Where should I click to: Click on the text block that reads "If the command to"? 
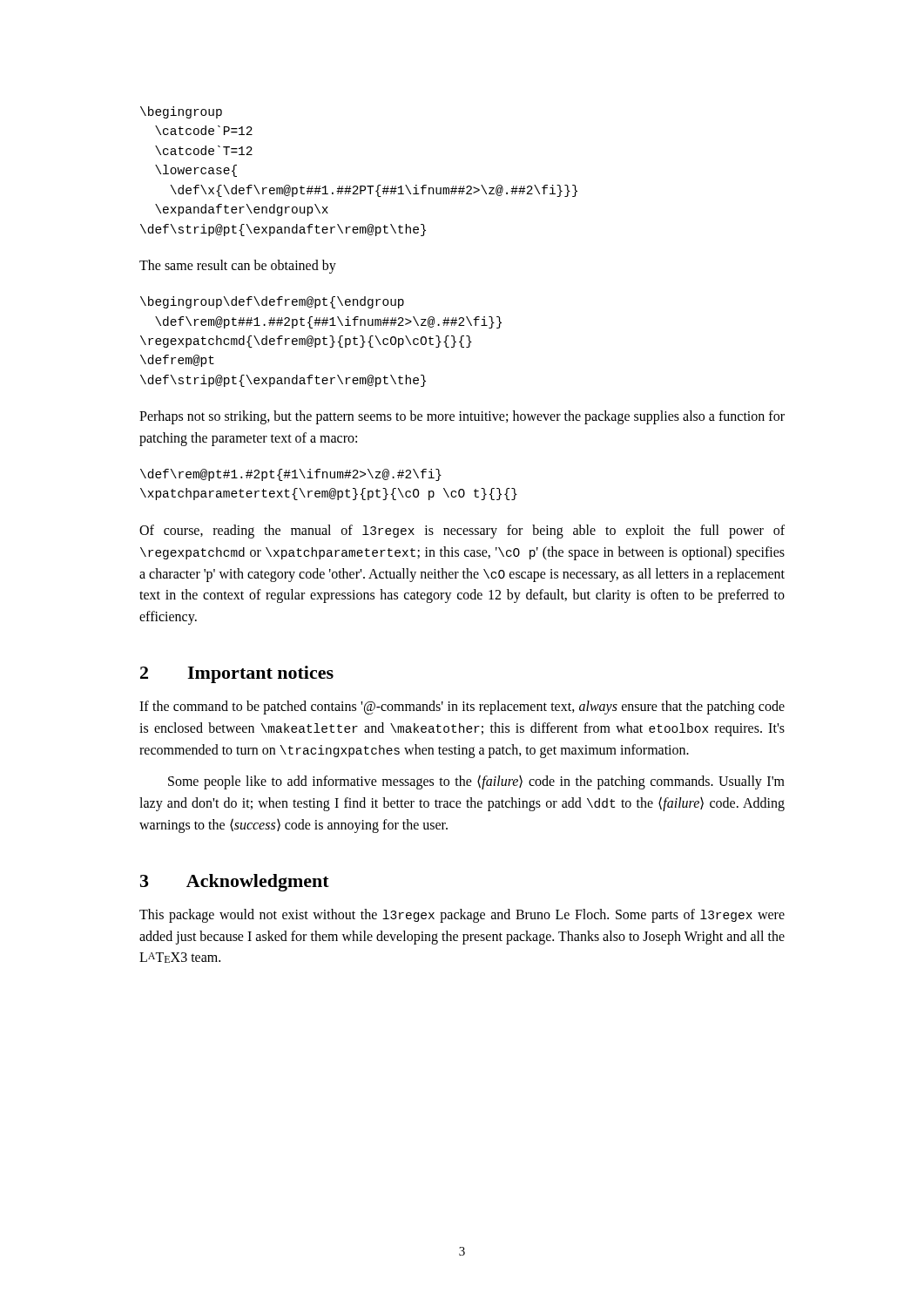[x=462, y=766]
